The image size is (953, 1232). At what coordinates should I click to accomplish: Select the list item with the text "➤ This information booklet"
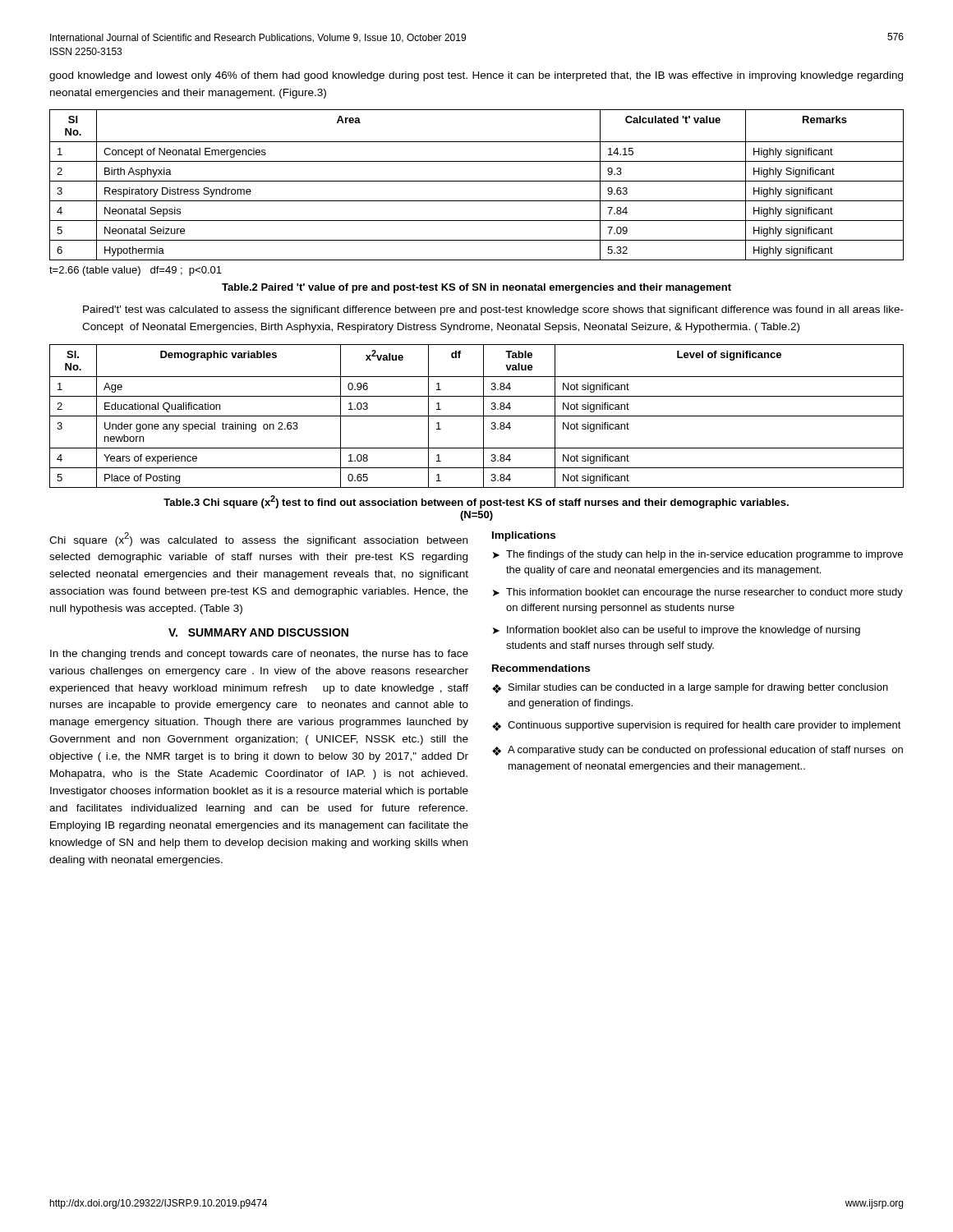point(698,600)
